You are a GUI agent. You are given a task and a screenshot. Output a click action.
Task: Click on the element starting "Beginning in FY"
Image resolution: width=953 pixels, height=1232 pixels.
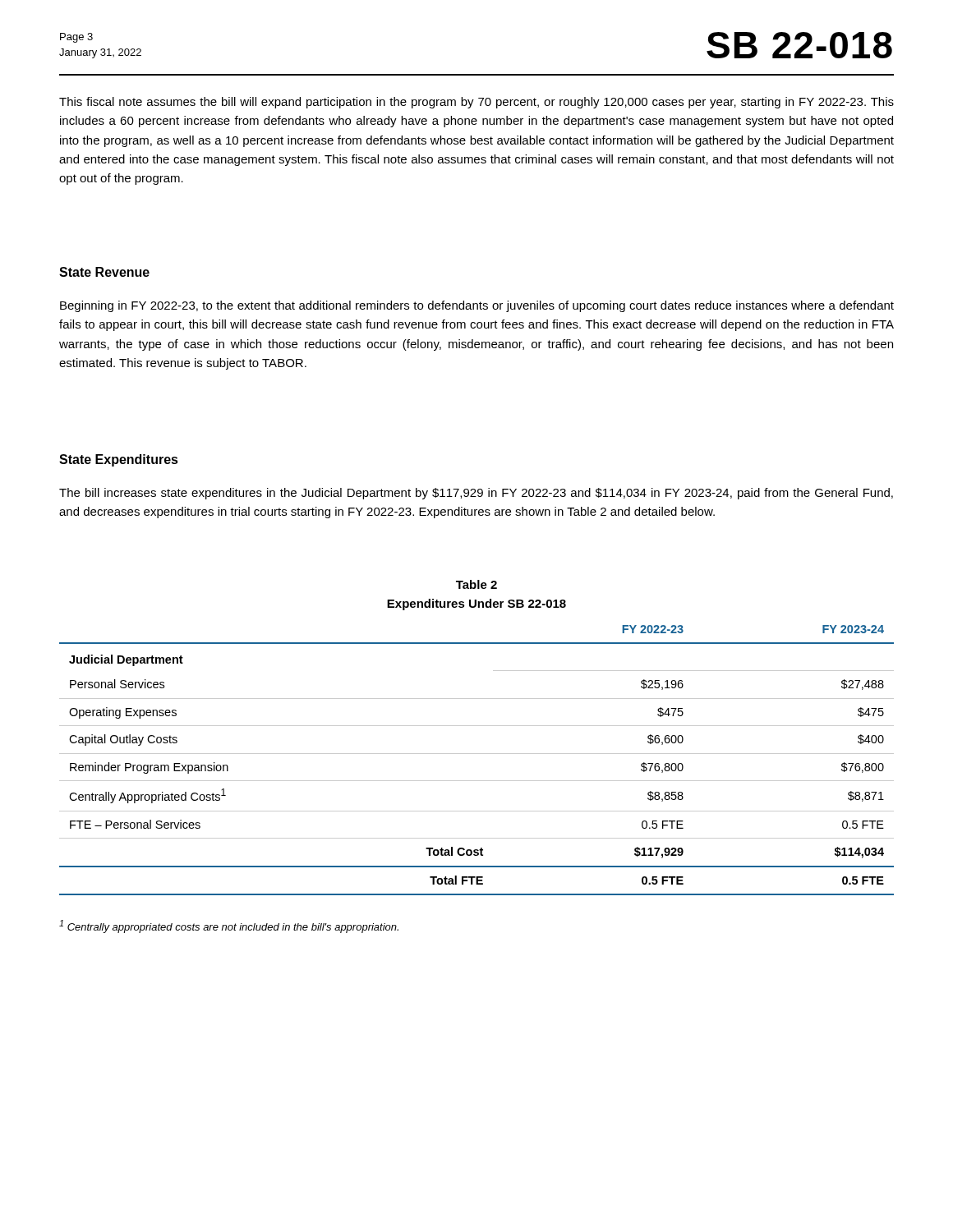point(476,334)
